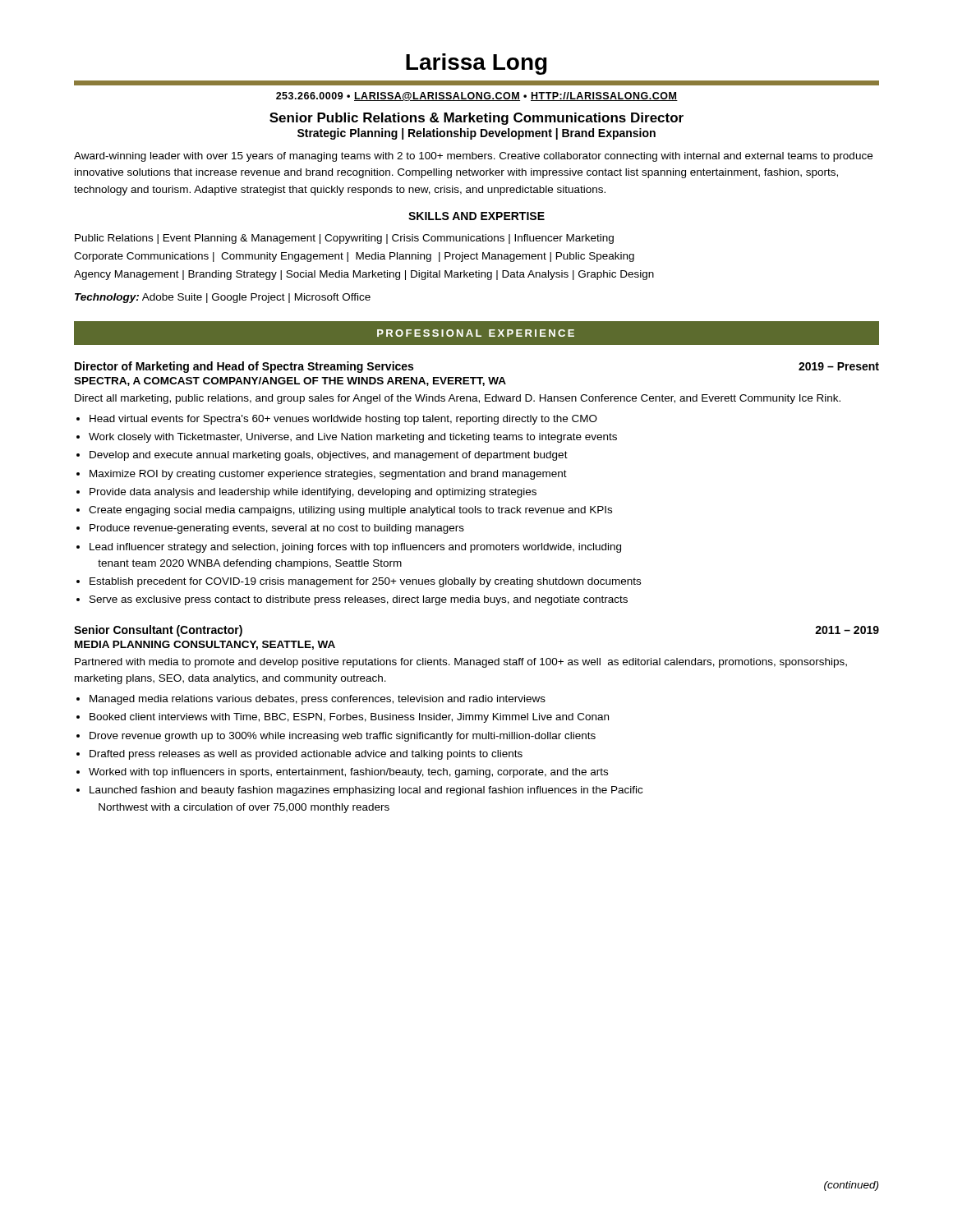Point to the block beginning "Worked with top influencers in sports, entertainment, fashion/beauty,"
The height and width of the screenshot is (1232, 953).
(x=349, y=772)
